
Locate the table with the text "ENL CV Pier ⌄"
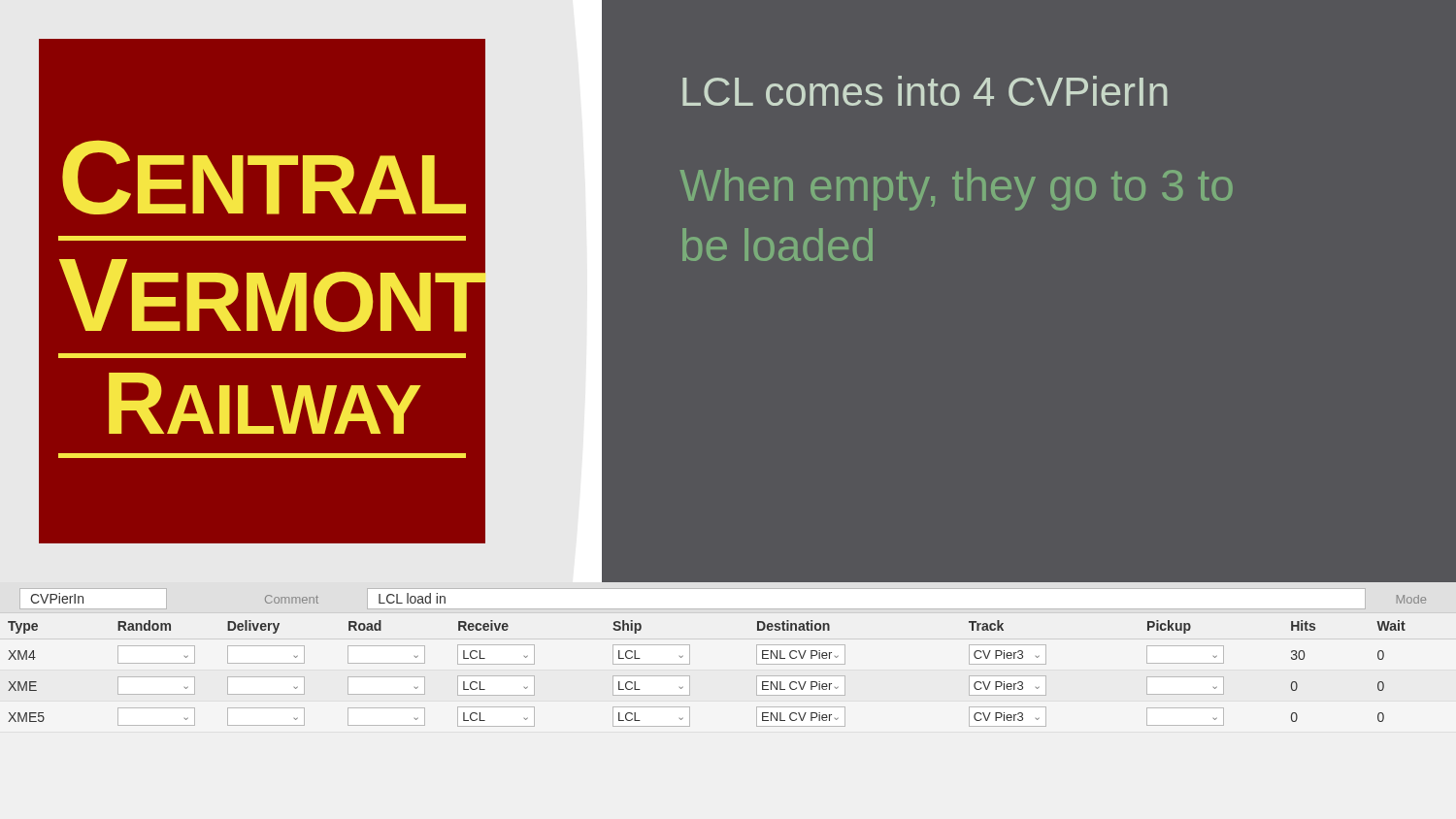(x=728, y=657)
